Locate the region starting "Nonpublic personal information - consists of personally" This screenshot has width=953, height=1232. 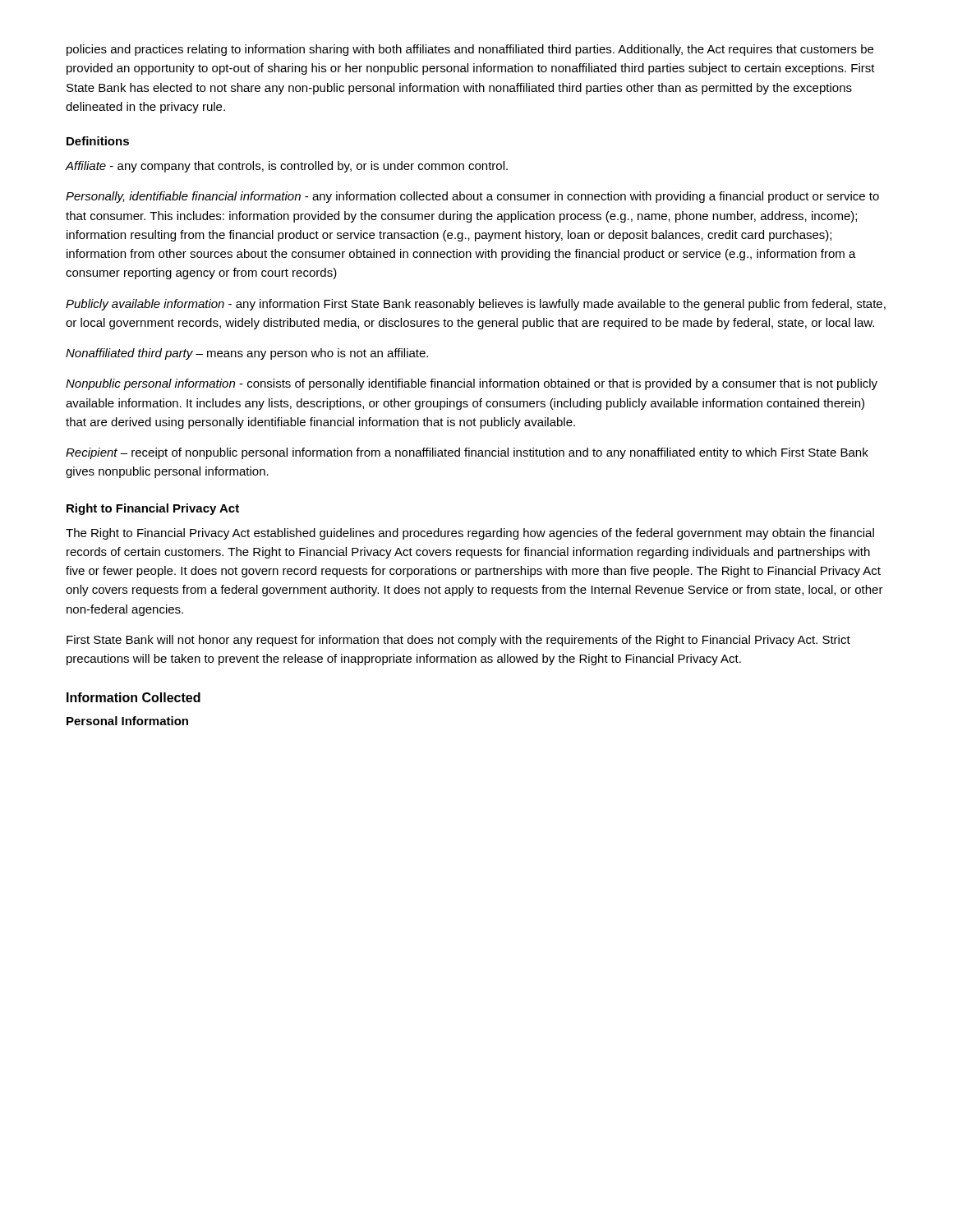472,402
